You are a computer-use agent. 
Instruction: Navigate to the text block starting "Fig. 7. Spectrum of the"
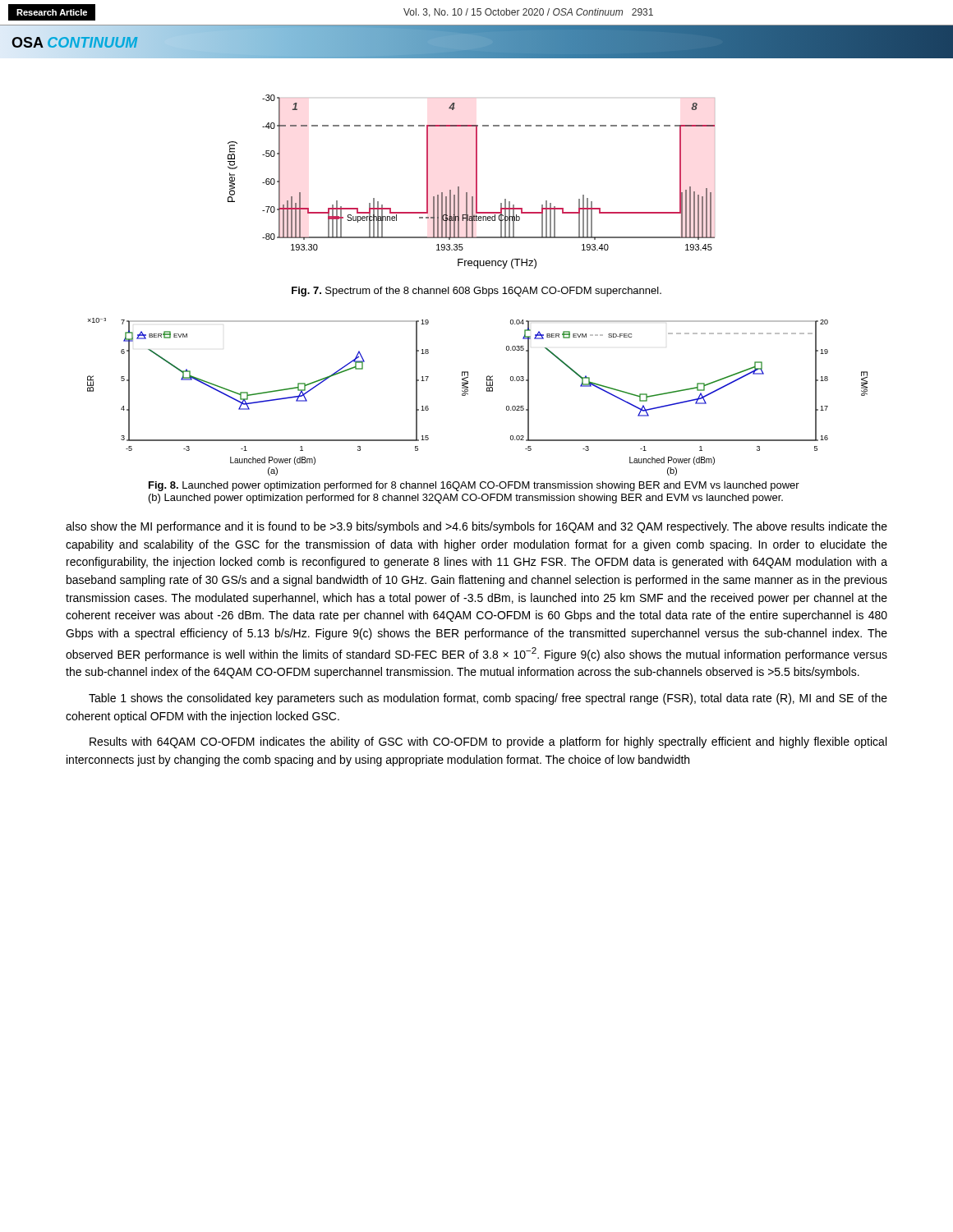click(476, 290)
